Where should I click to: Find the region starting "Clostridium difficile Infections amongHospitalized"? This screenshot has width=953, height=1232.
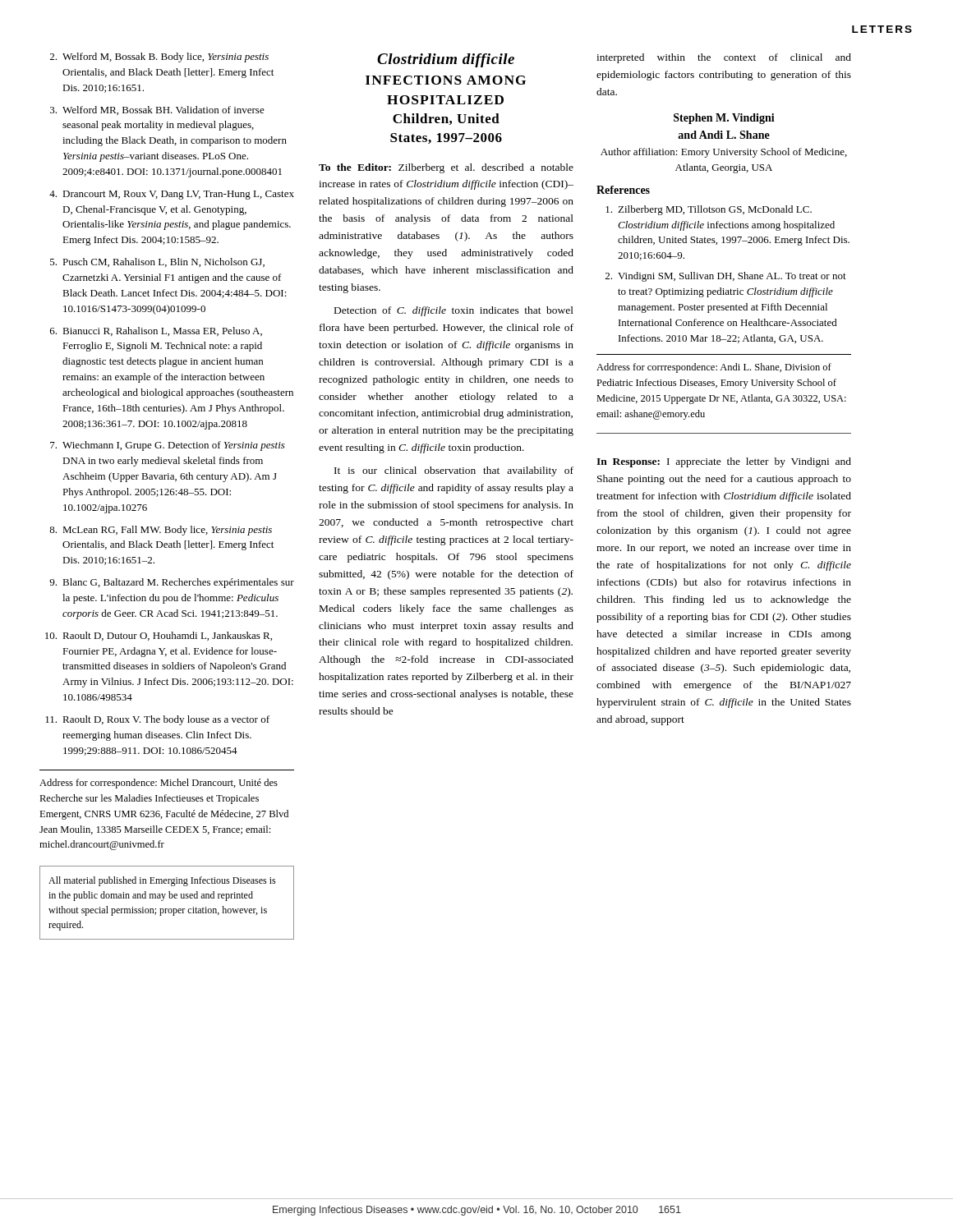tap(446, 98)
